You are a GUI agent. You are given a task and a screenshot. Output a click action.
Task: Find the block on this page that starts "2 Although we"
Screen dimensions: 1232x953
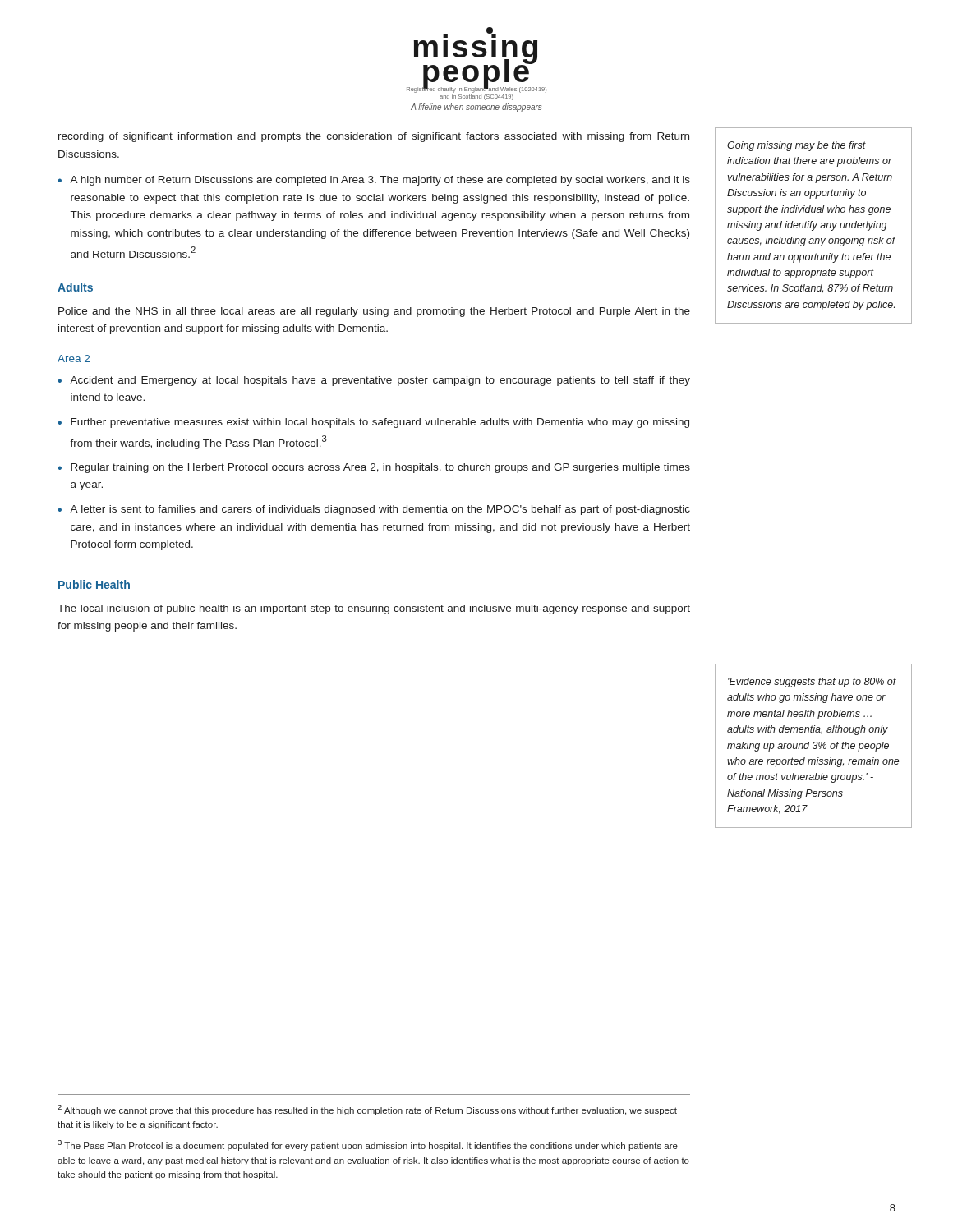pyautogui.click(x=367, y=1116)
